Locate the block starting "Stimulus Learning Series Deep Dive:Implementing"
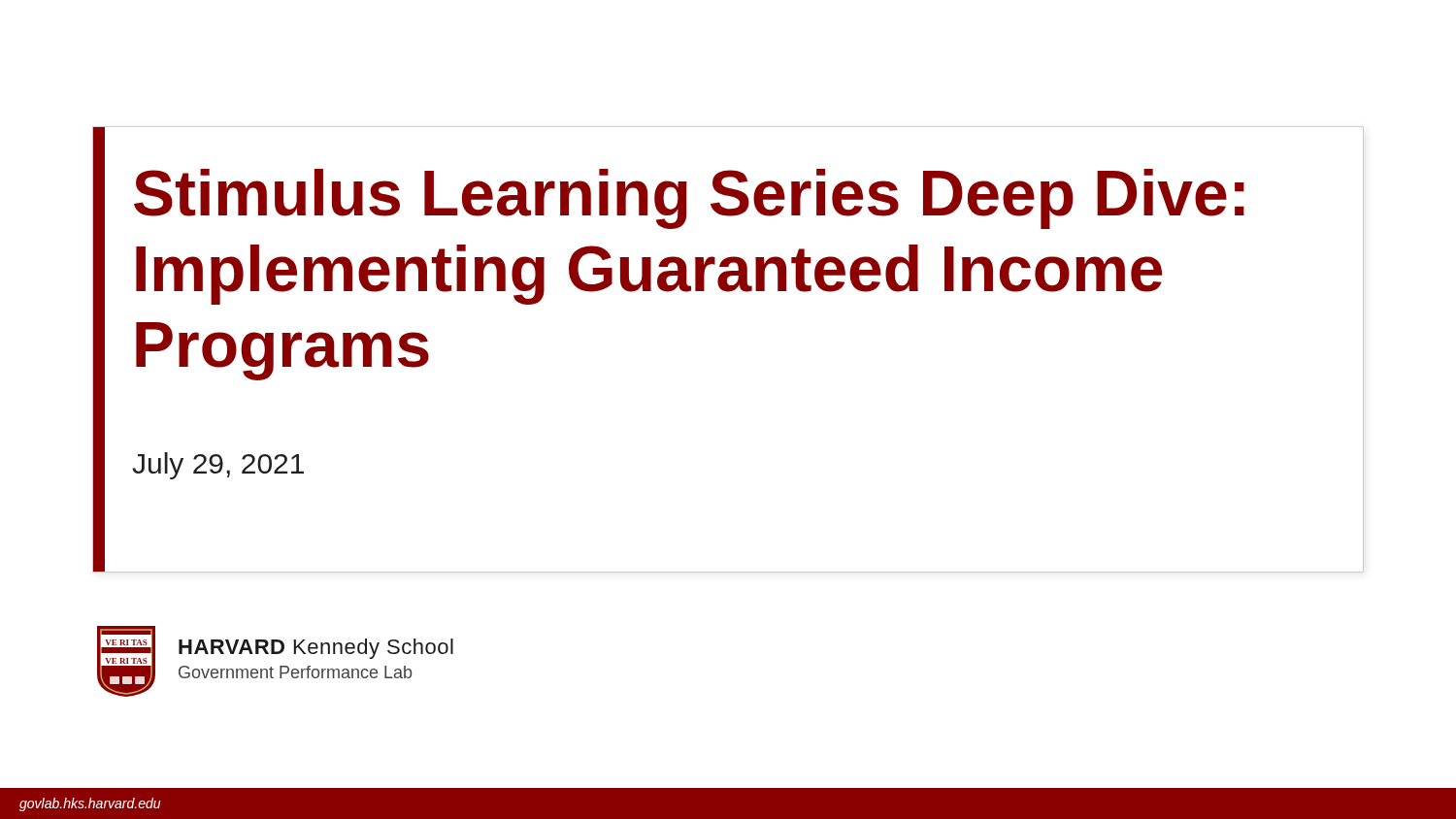1456x819 pixels. click(729, 270)
